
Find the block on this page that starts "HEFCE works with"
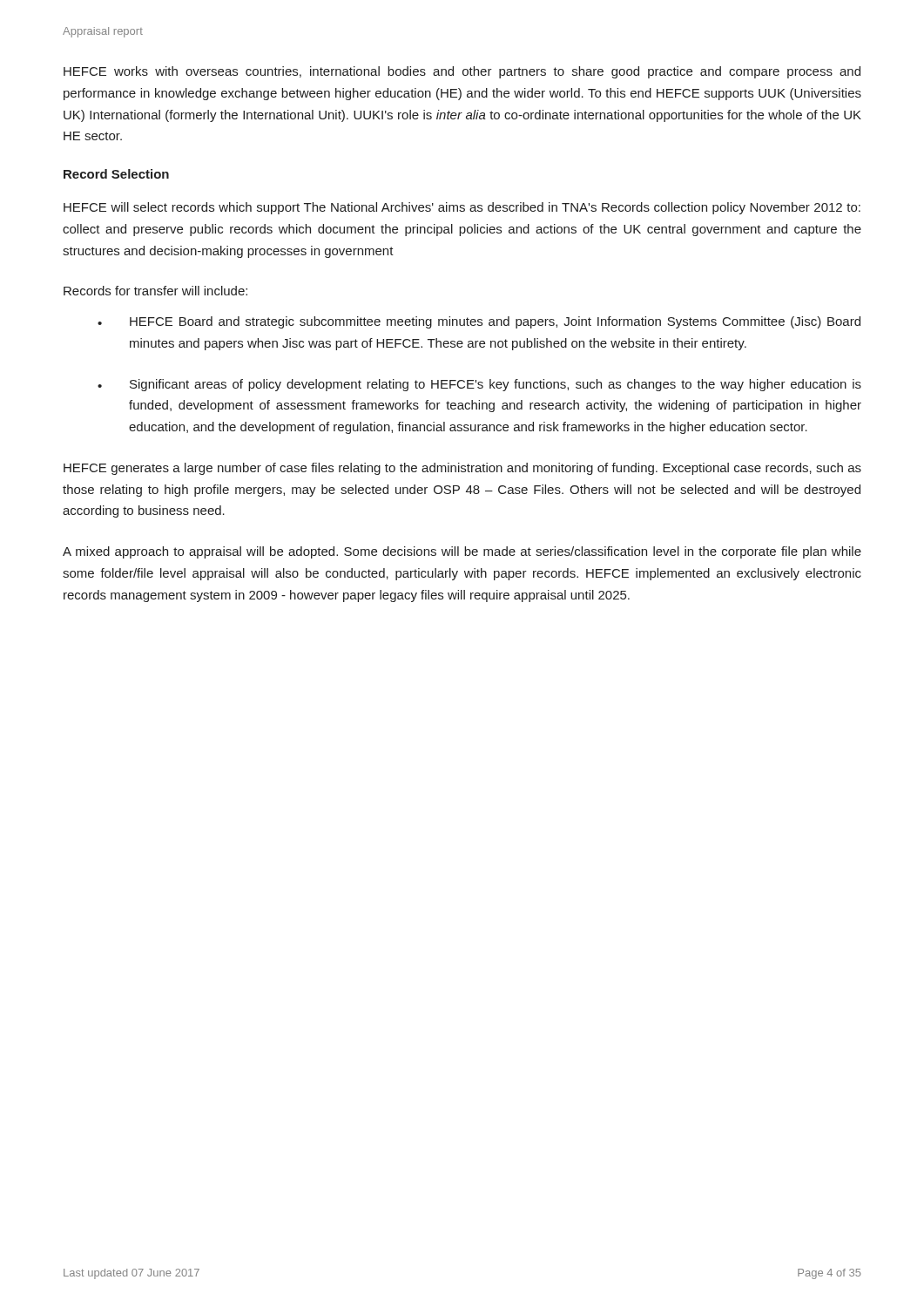[x=462, y=103]
